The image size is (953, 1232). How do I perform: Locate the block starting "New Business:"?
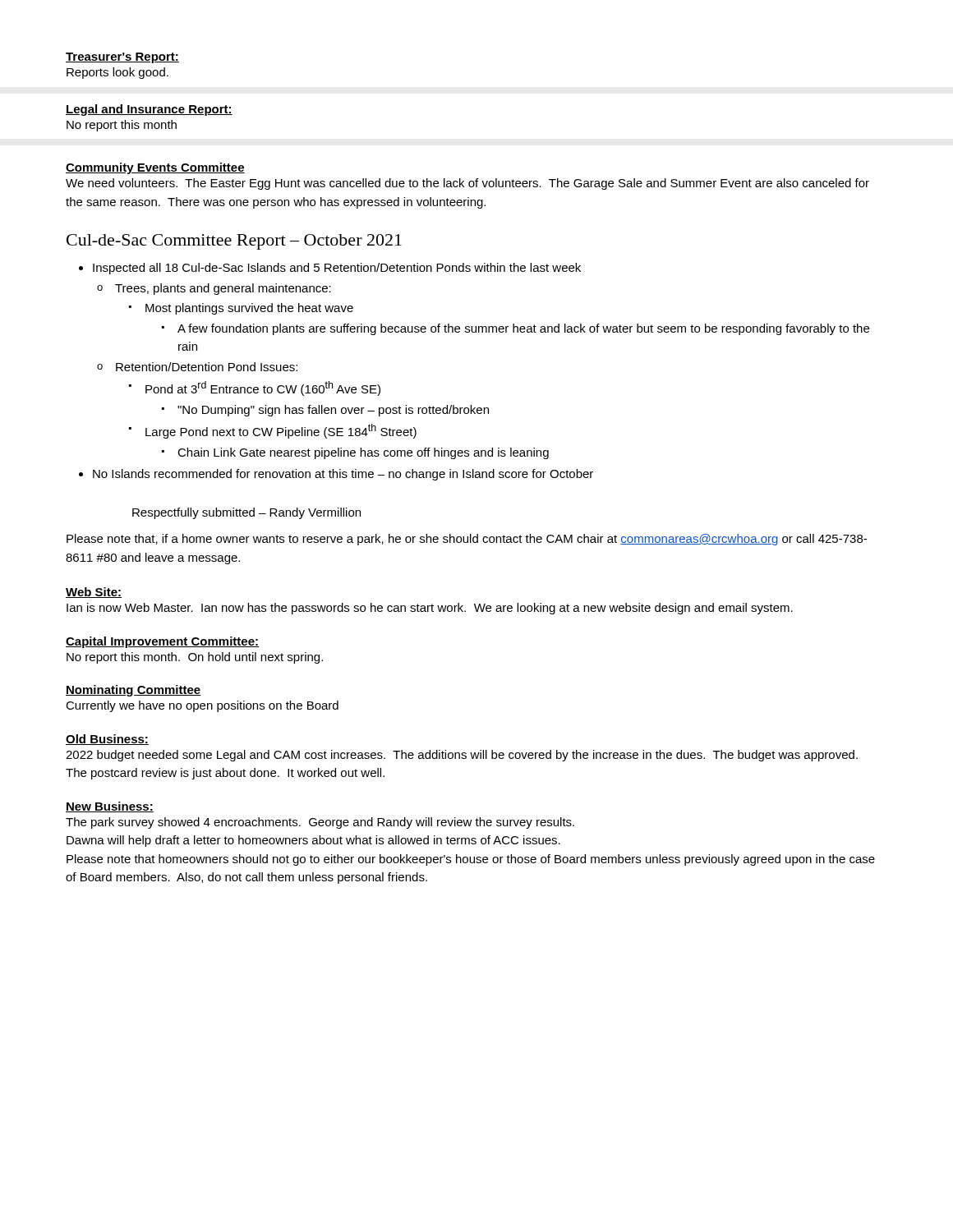point(110,806)
